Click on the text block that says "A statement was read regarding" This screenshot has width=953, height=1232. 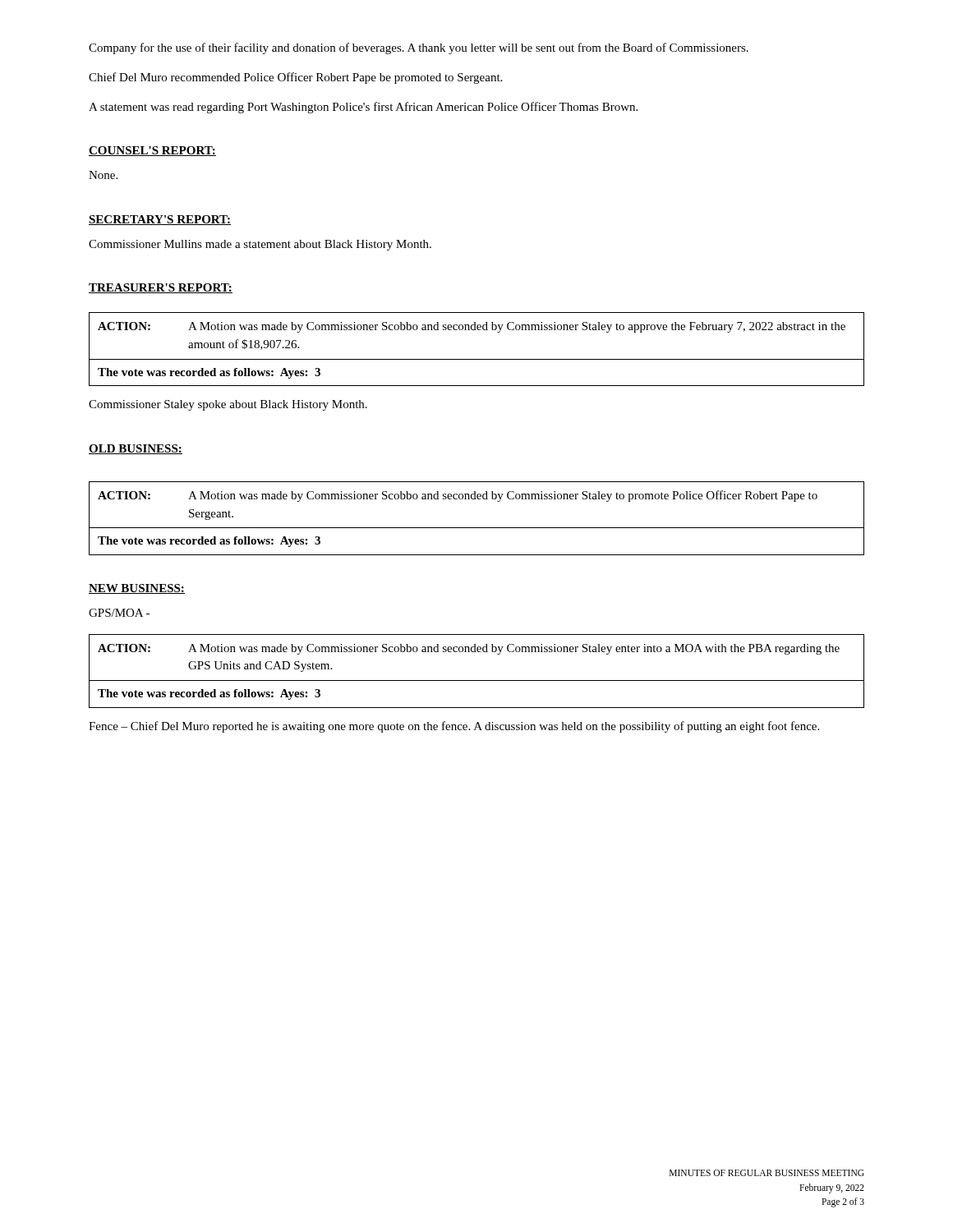tap(476, 107)
